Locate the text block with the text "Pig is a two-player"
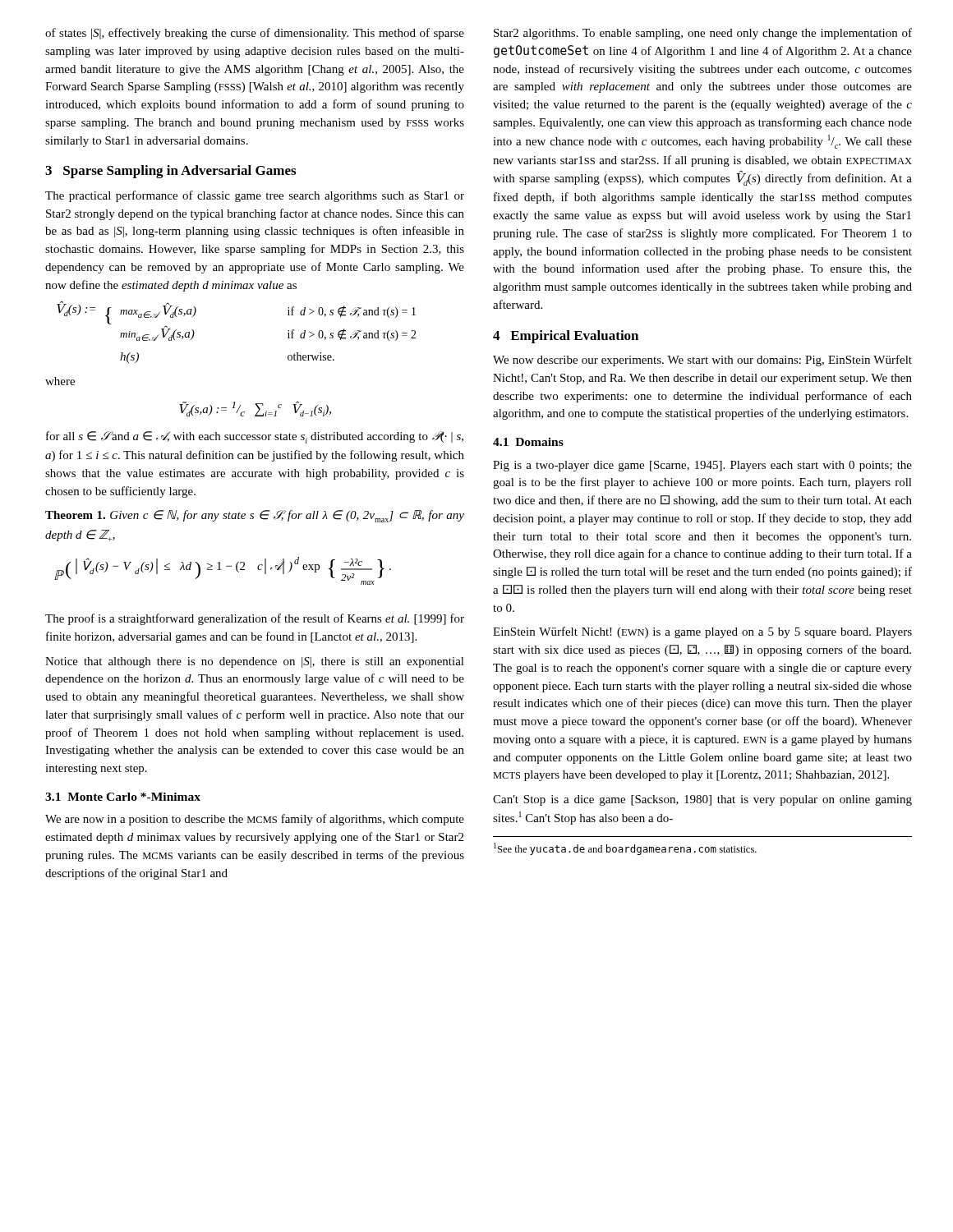953x1232 pixels. (702, 537)
